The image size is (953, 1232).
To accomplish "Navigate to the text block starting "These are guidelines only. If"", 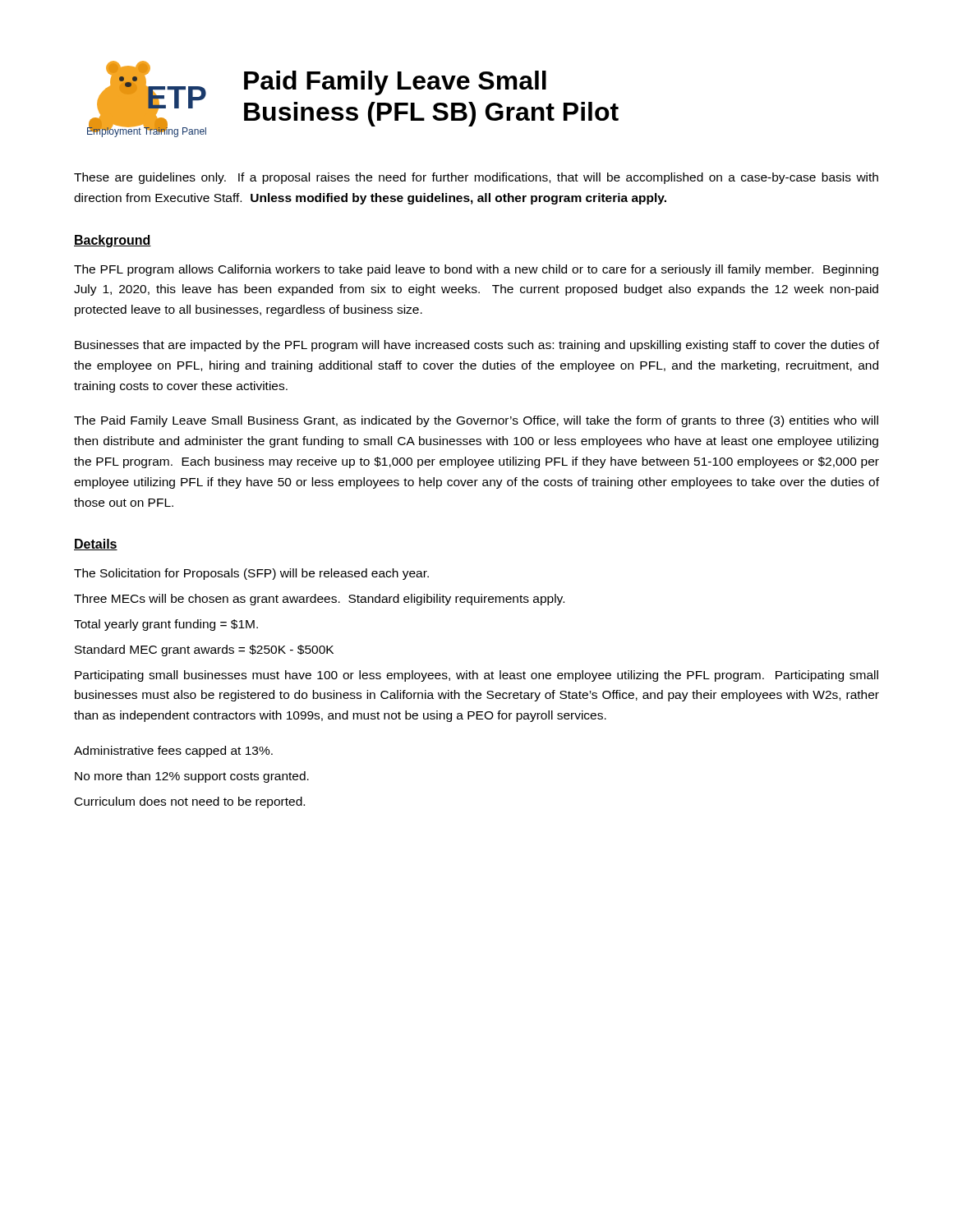I will tap(476, 187).
